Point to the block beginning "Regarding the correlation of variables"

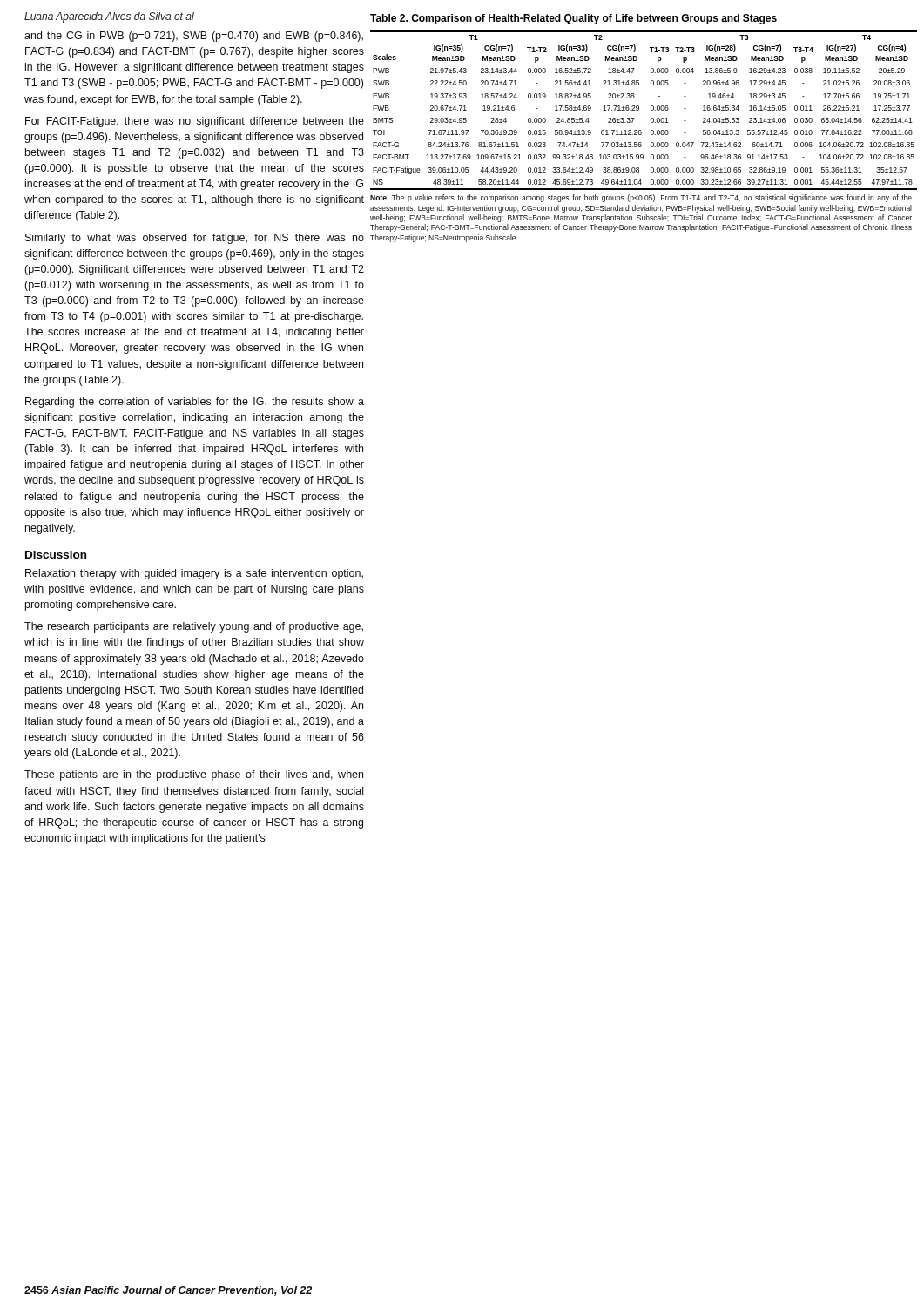pos(194,465)
